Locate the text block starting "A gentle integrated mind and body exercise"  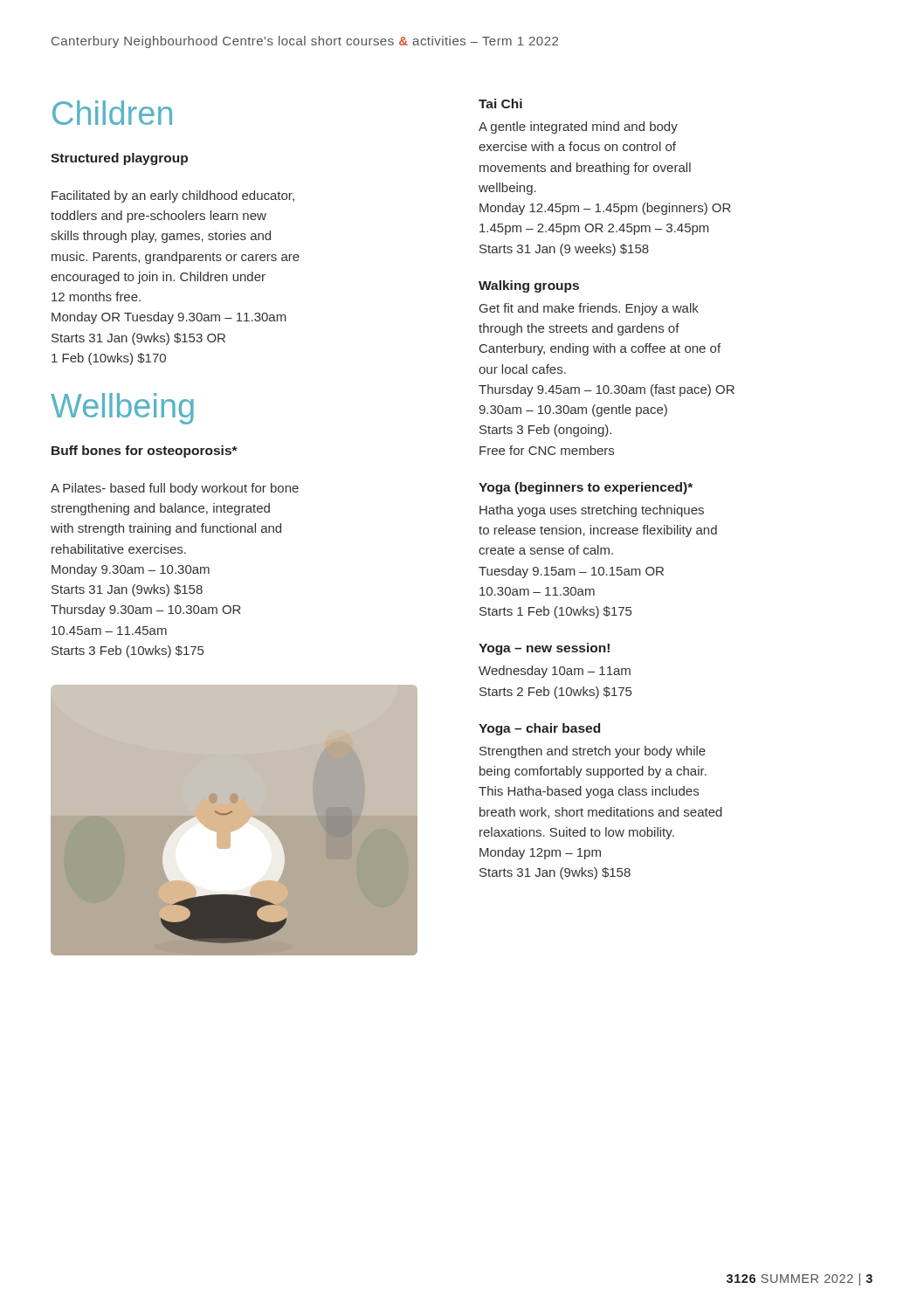(x=578, y=128)
